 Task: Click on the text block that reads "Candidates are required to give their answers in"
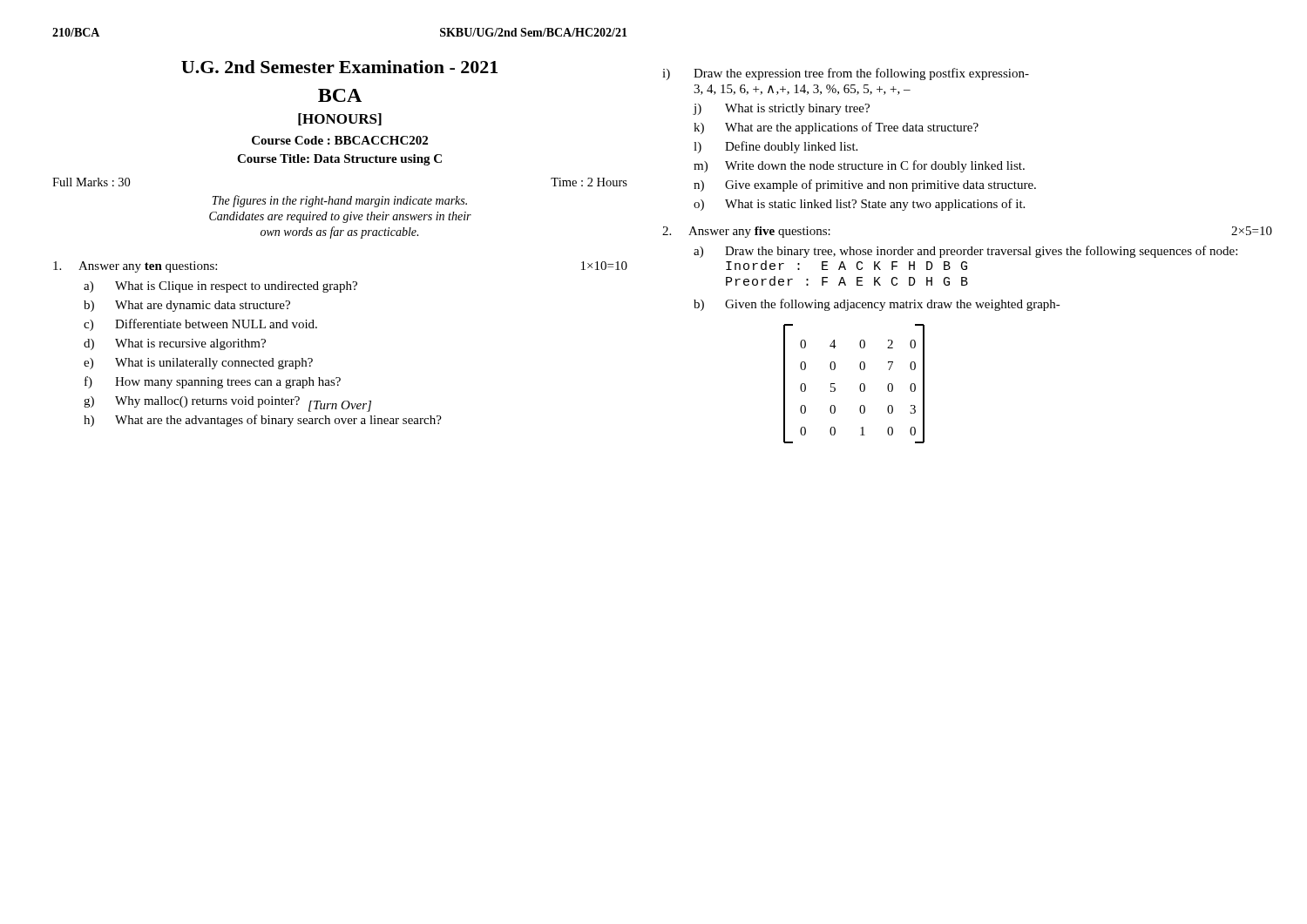click(340, 216)
